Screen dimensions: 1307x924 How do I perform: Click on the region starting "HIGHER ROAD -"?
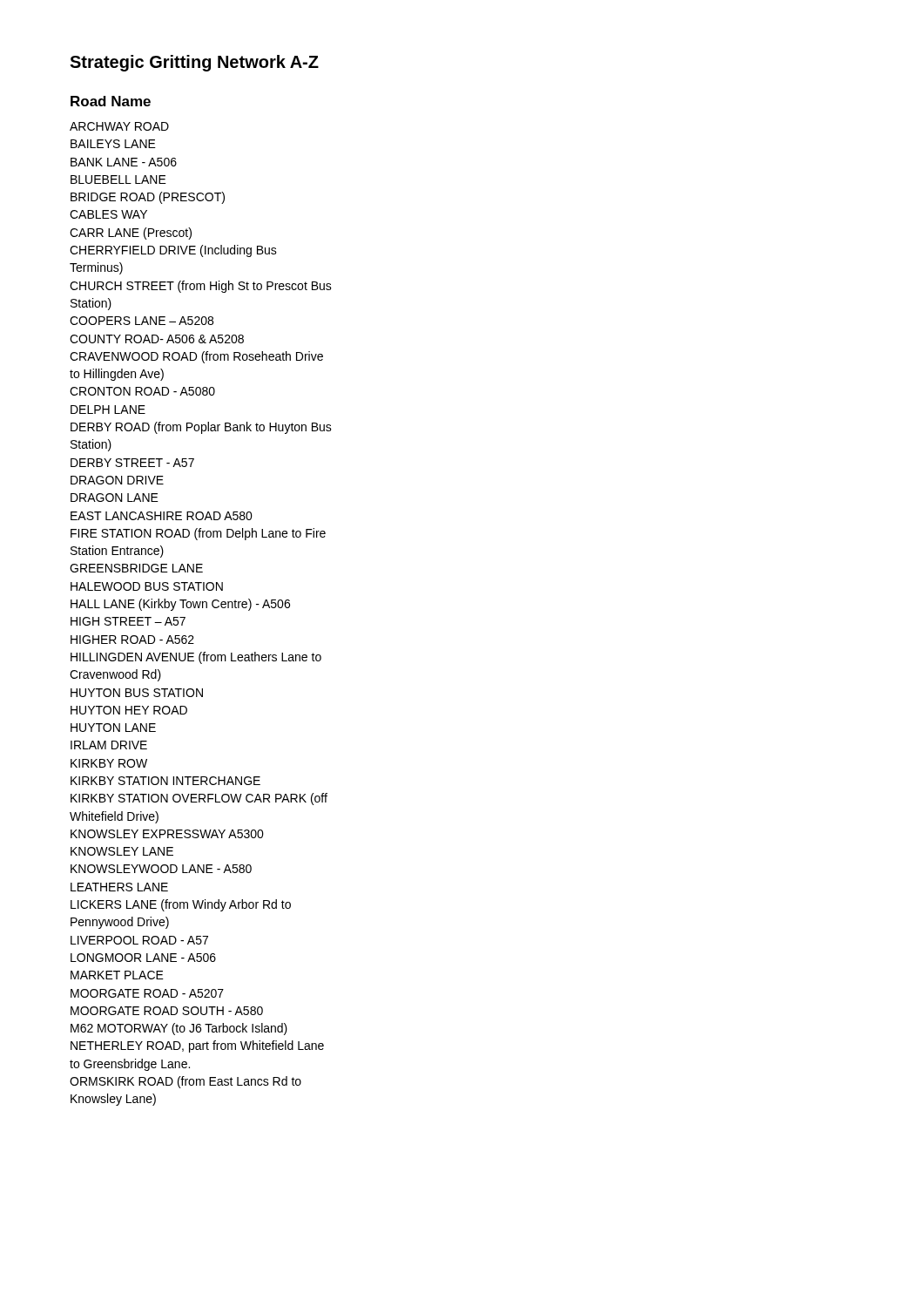coord(132,639)
